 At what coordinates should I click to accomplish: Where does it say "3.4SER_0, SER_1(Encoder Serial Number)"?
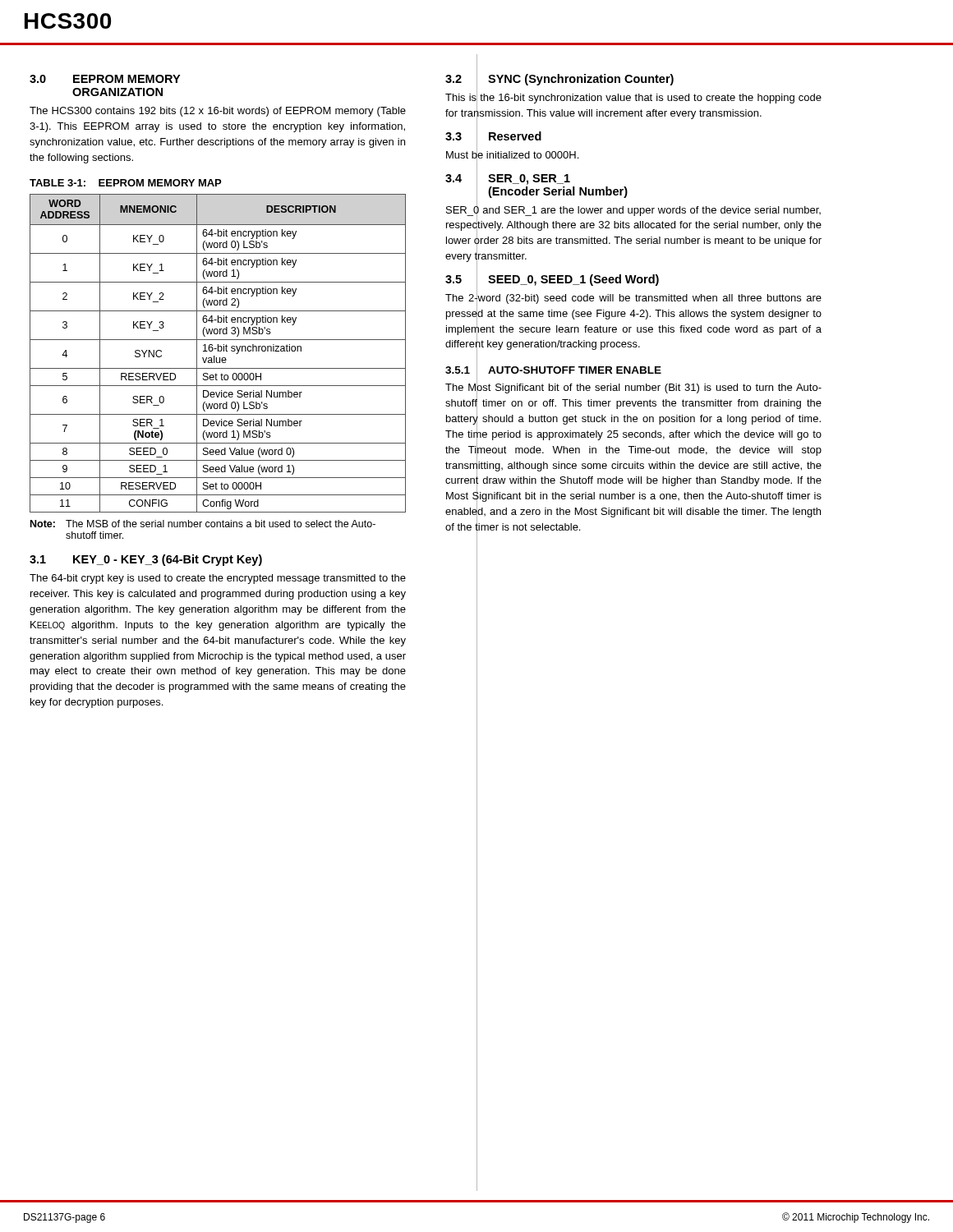coord(536,184)
